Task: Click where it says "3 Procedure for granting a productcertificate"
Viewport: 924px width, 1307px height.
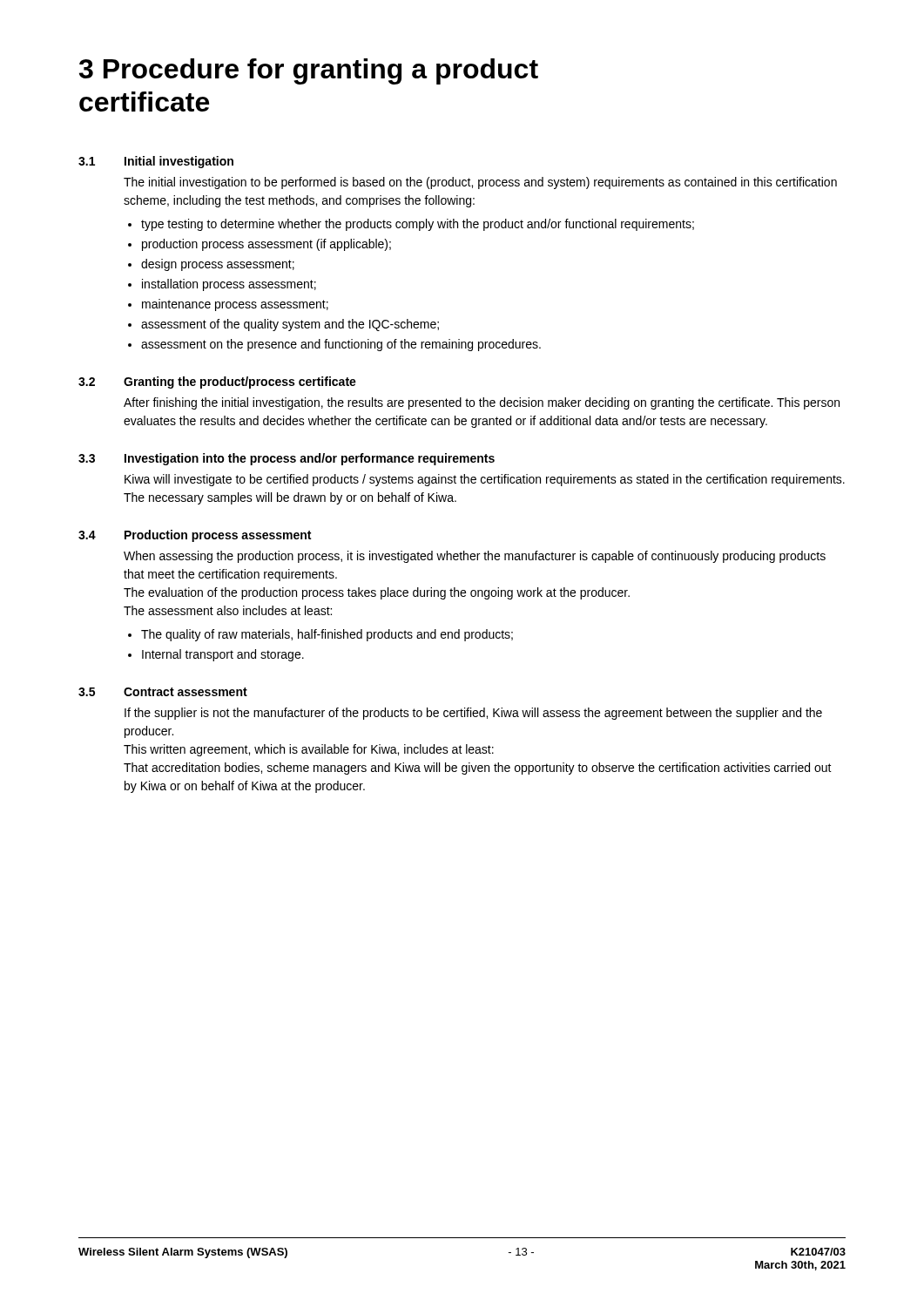Action: 462,86
